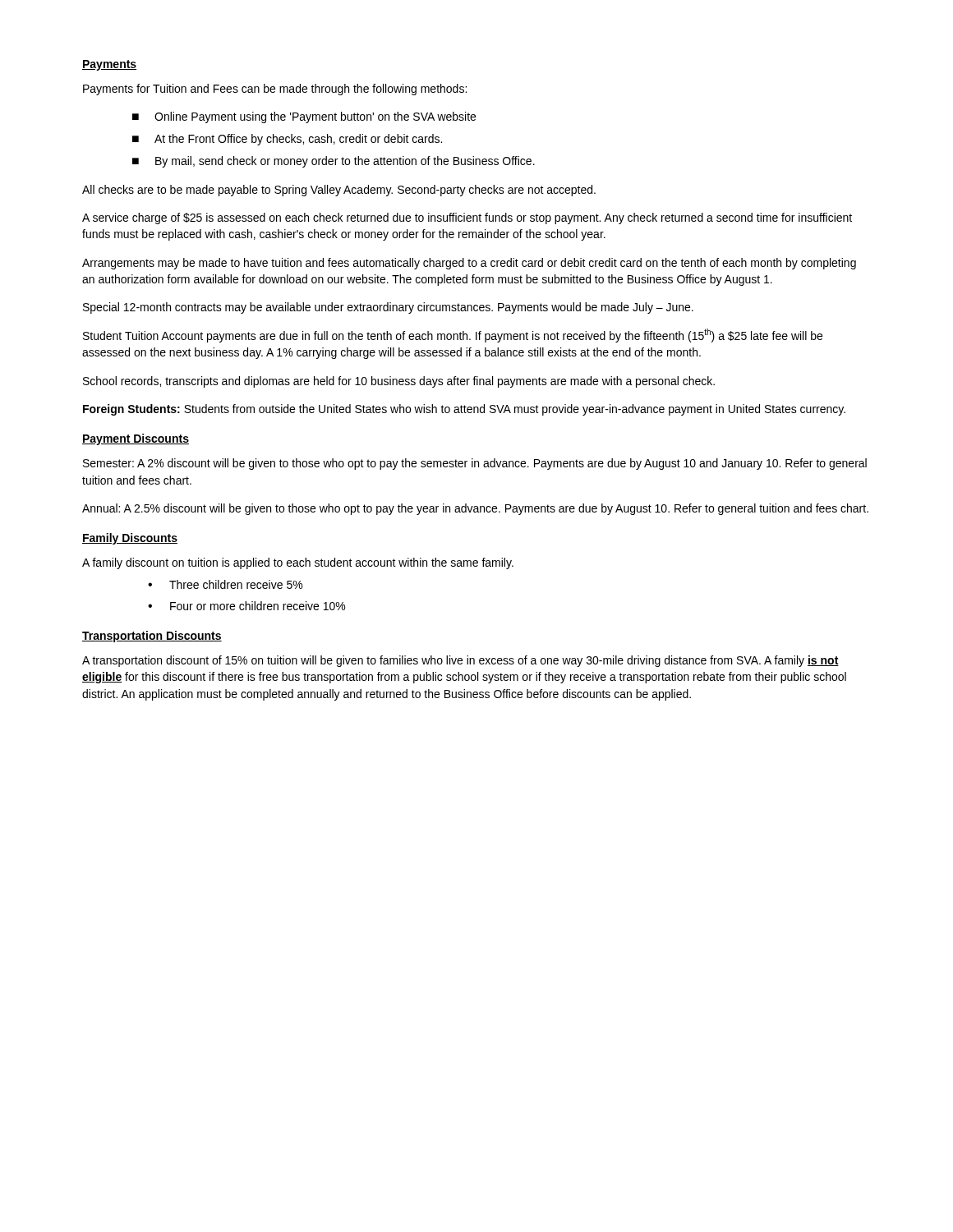
Task: Click the passage that begins "■ By mail, send check or"
Action: click(333, 161)
